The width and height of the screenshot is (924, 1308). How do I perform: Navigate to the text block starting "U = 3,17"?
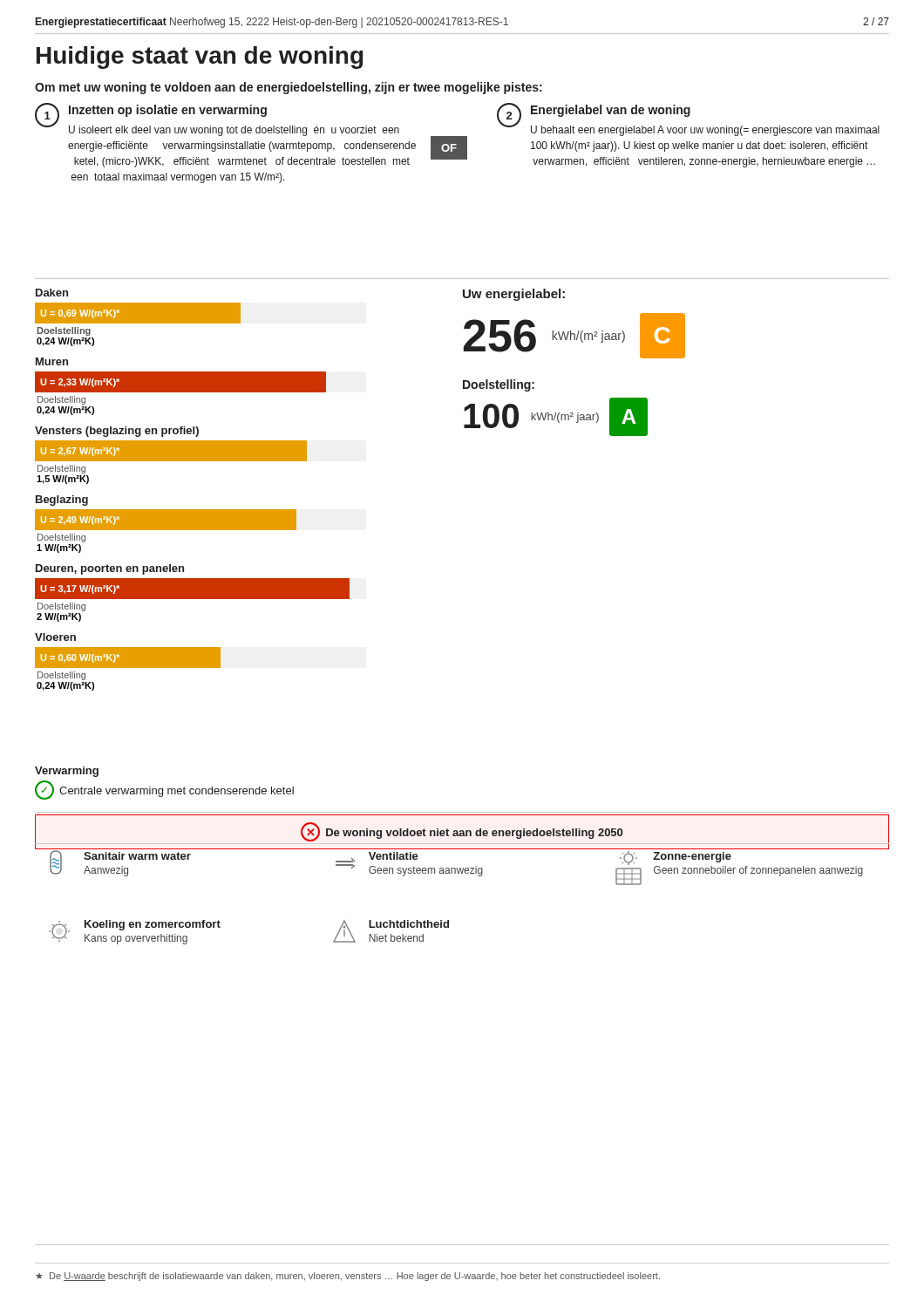222,600
